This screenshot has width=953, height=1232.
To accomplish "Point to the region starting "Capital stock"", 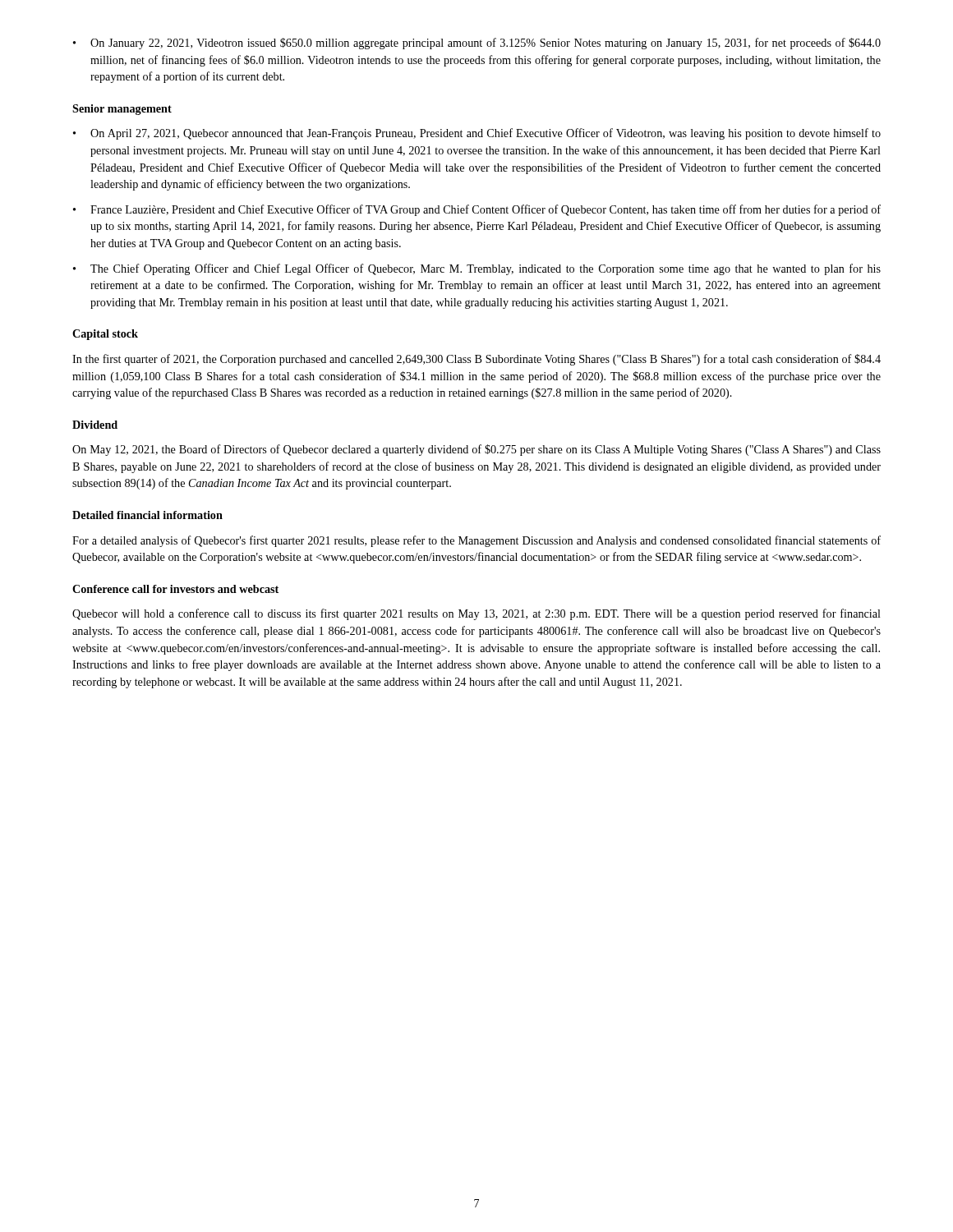I will pyautogui.click(x=105, y=334).
